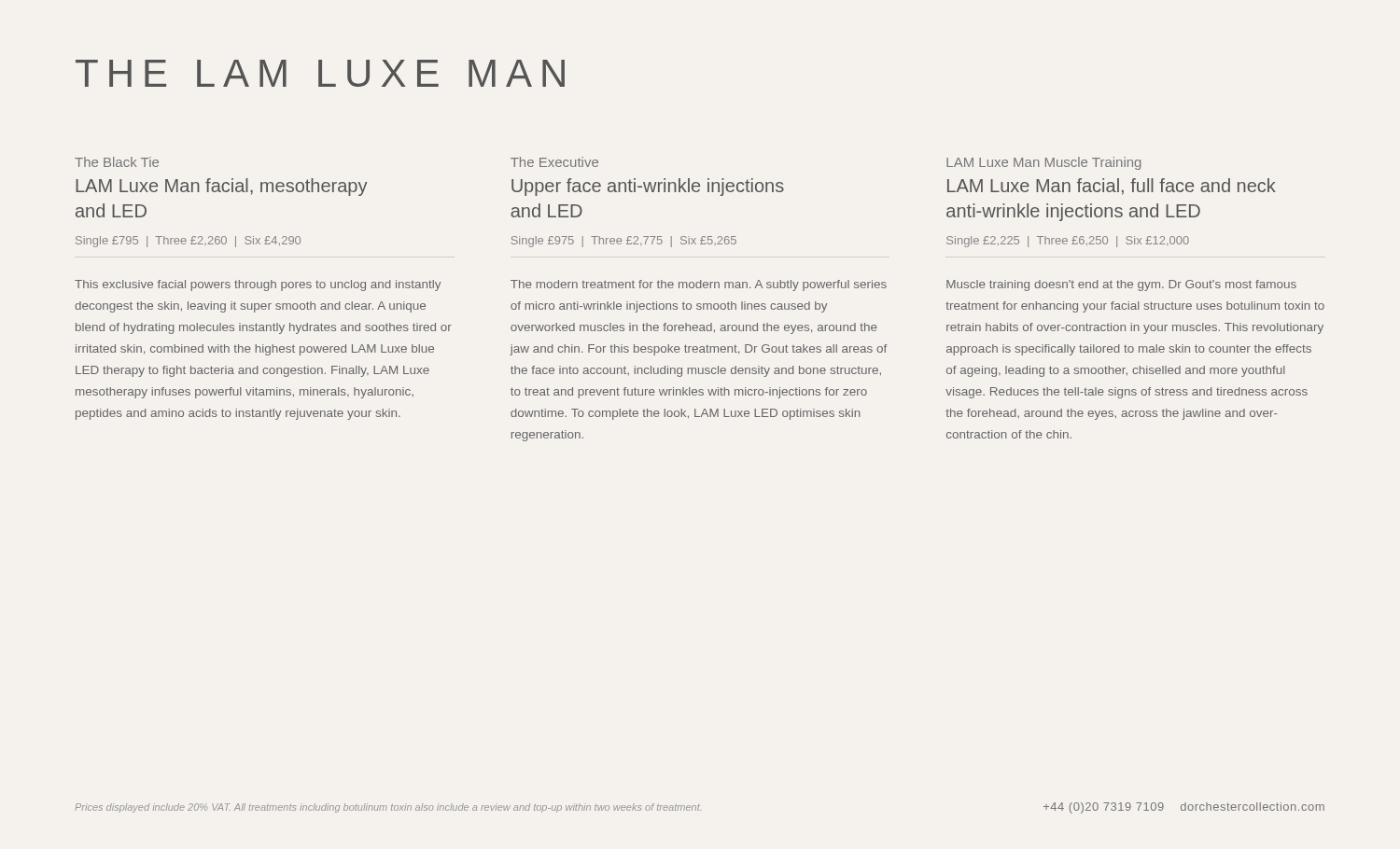Locate the element starting "LAM Luxe Man Muscle"
The width and height of the screenshot is (1400, 849).
tap(1136, 188)
